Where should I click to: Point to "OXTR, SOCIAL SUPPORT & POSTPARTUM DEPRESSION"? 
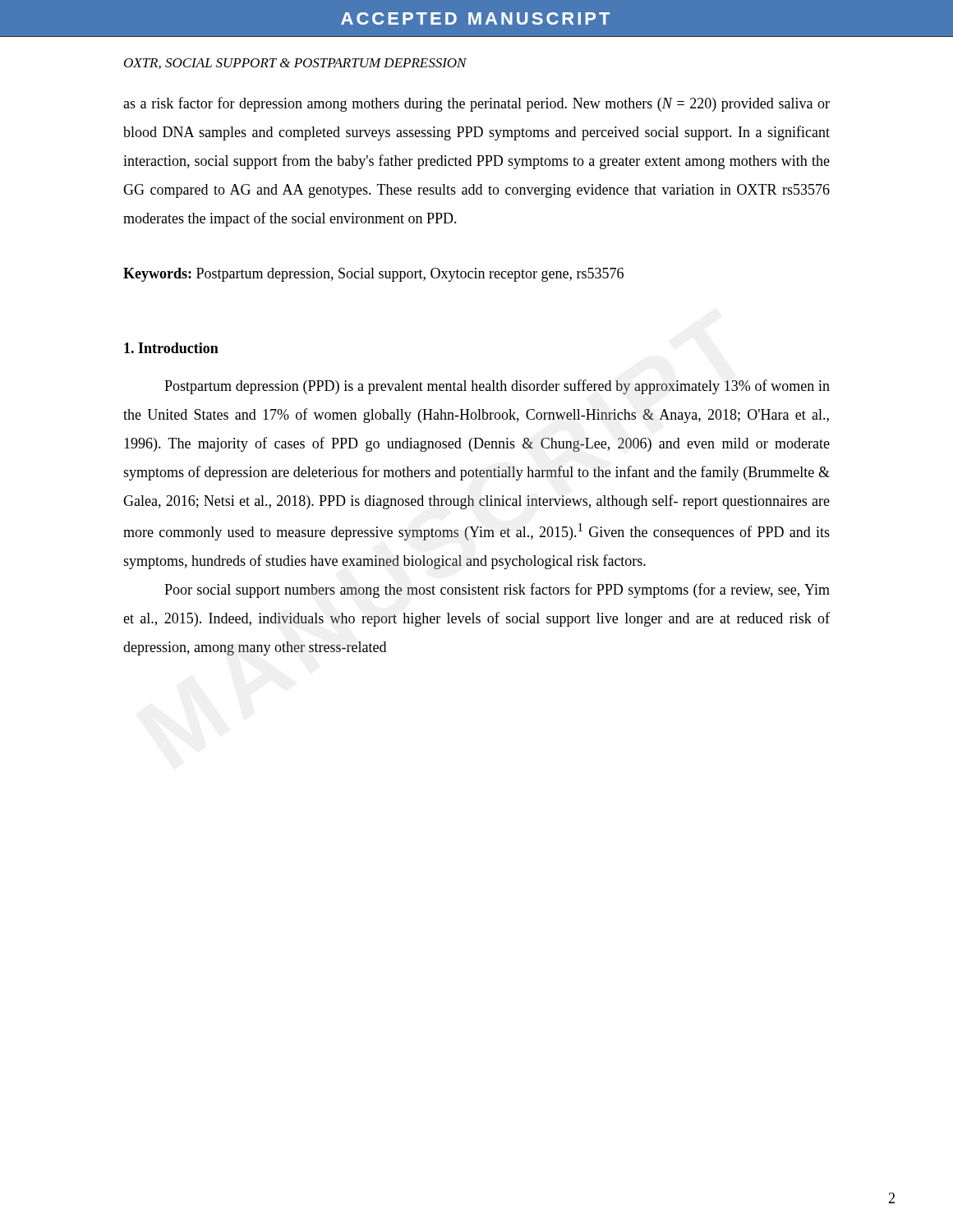click(295, 63)
